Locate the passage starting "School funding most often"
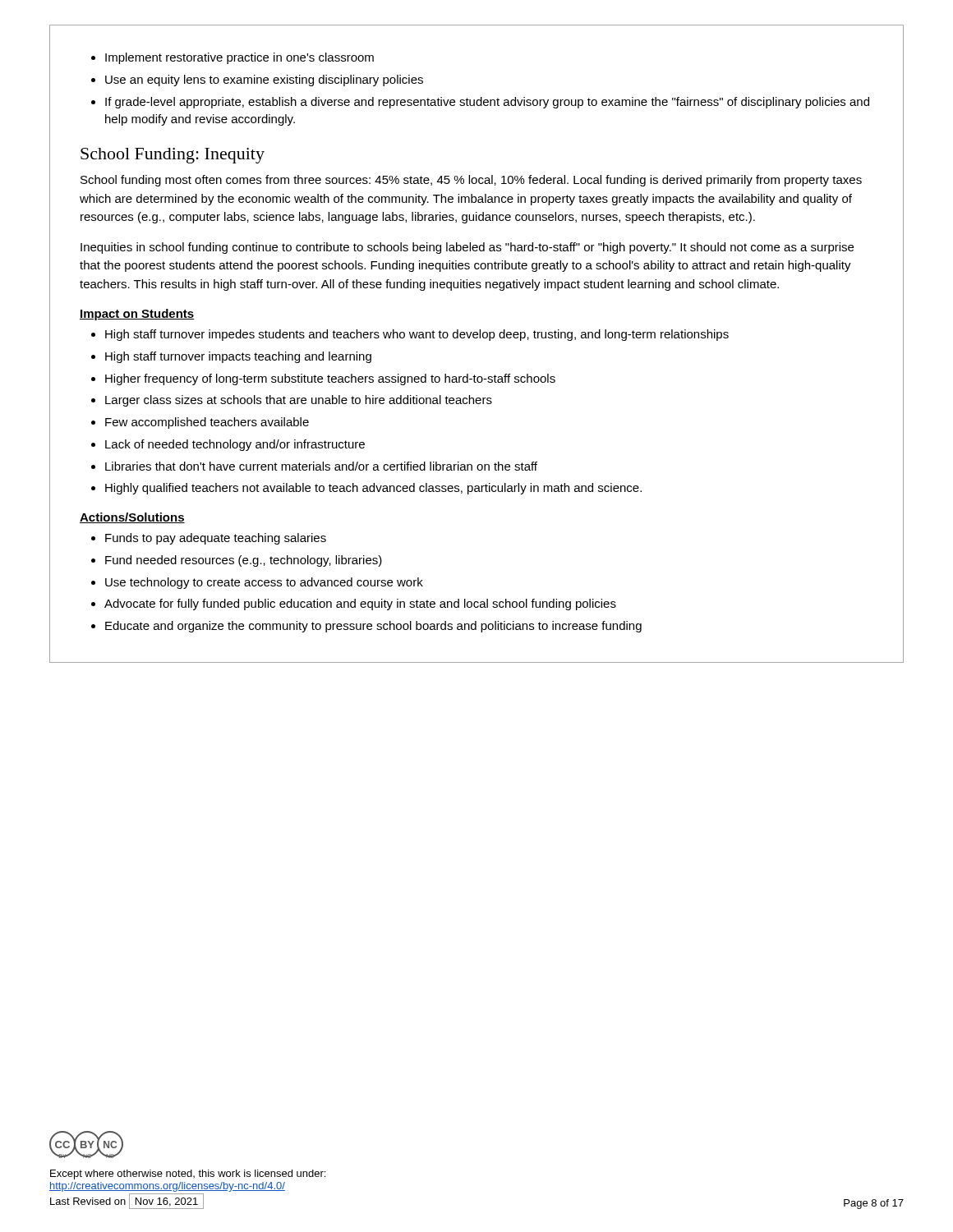 (x=476, y=199)
